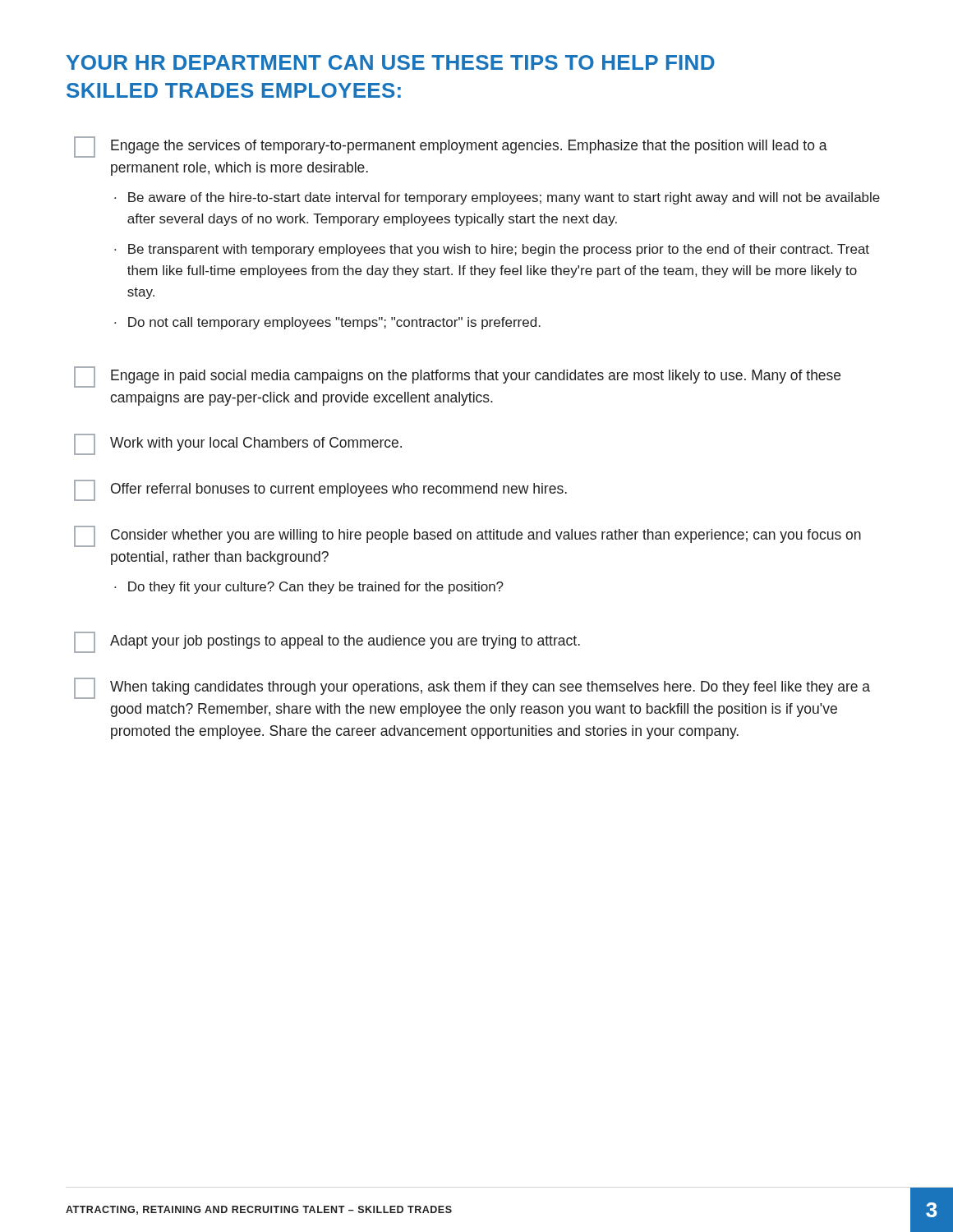Where is the passage that starts "Adapt your job postings"?
Viewport: 953px width, 1232px height.
click(481, 641)
